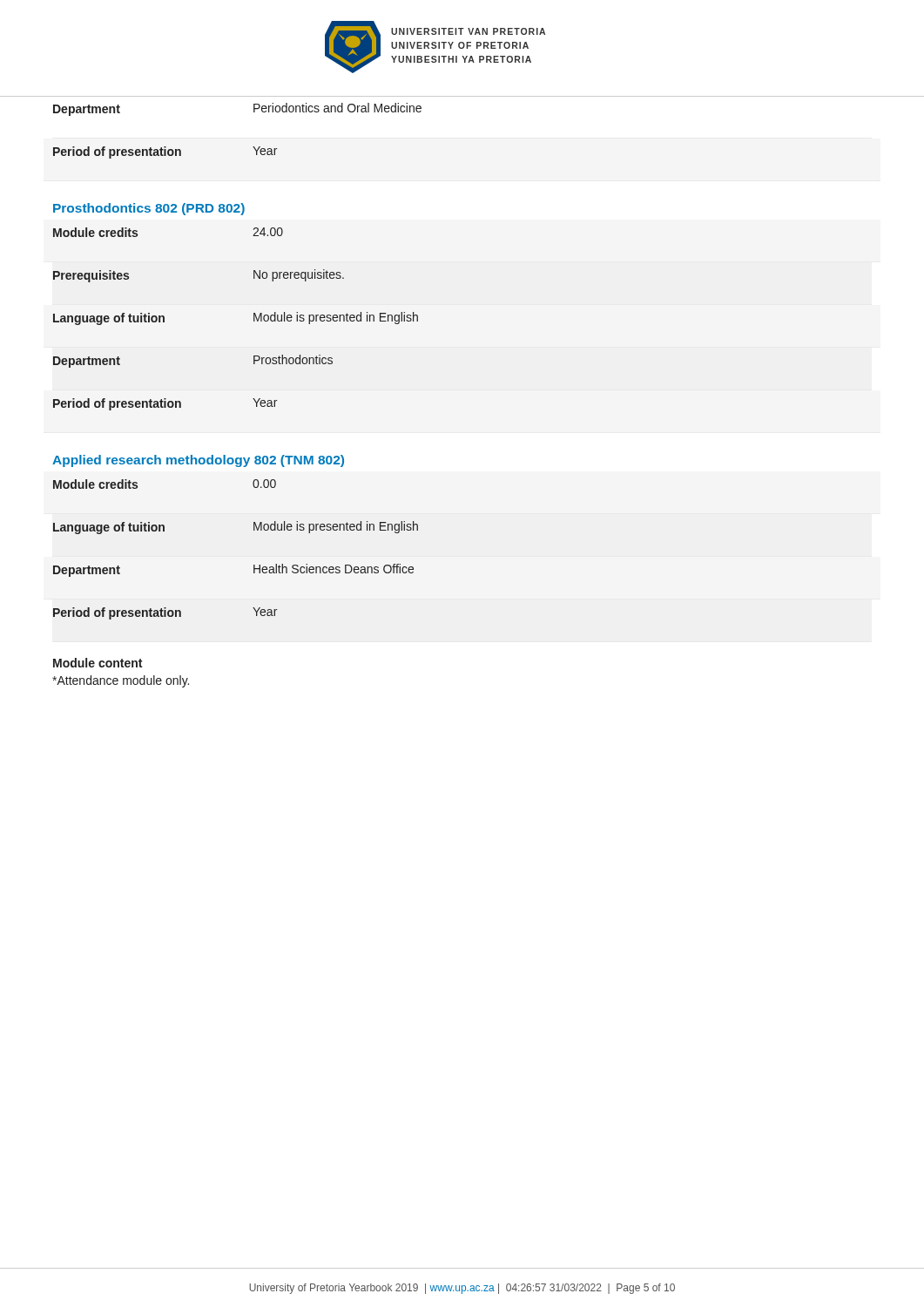Navigate to the text block starting "Prosthodontics 802 (PRD 802)"
924x1307 pixels.
coord(149,208)
